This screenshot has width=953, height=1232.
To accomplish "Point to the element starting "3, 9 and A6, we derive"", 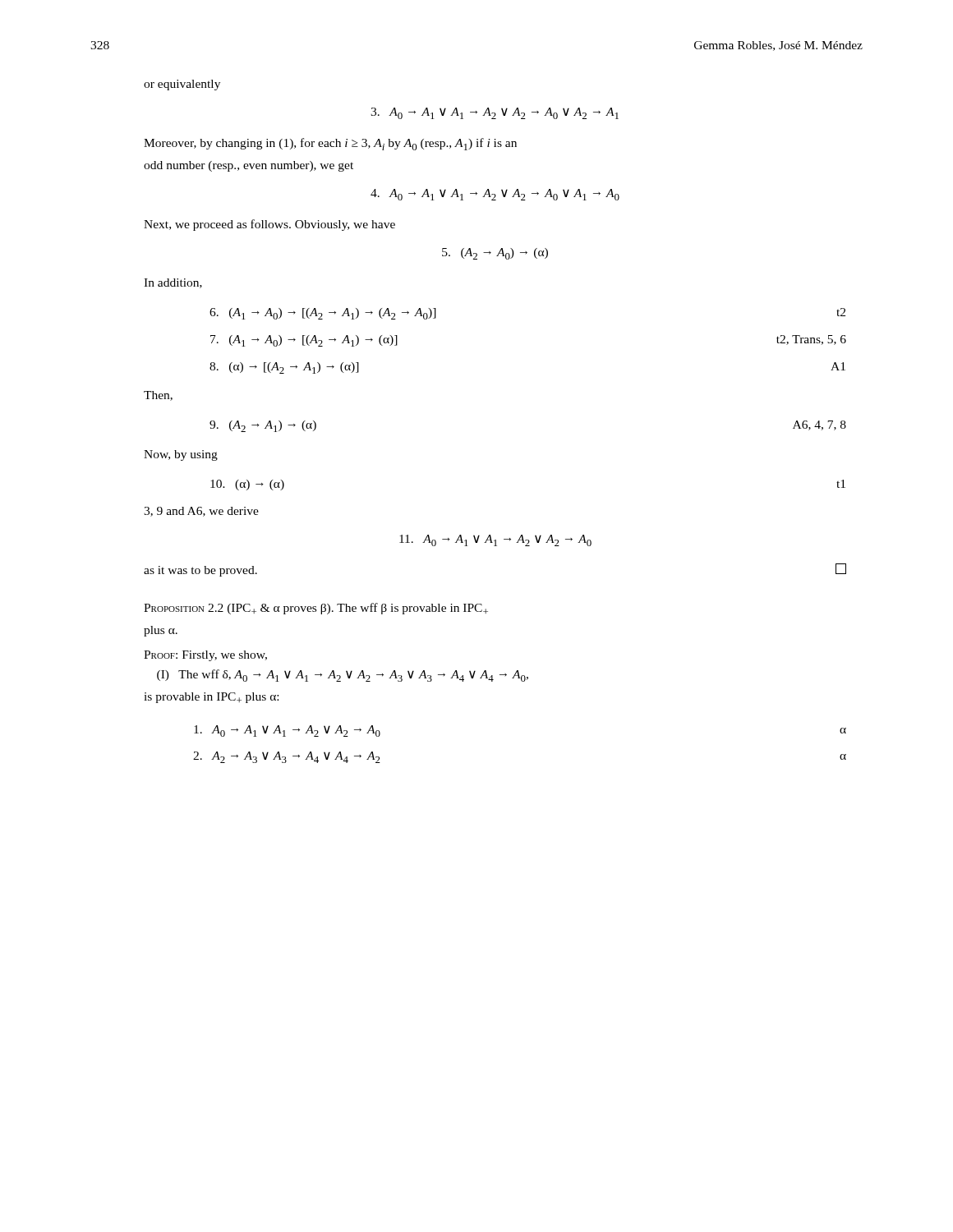I will 201,511.
